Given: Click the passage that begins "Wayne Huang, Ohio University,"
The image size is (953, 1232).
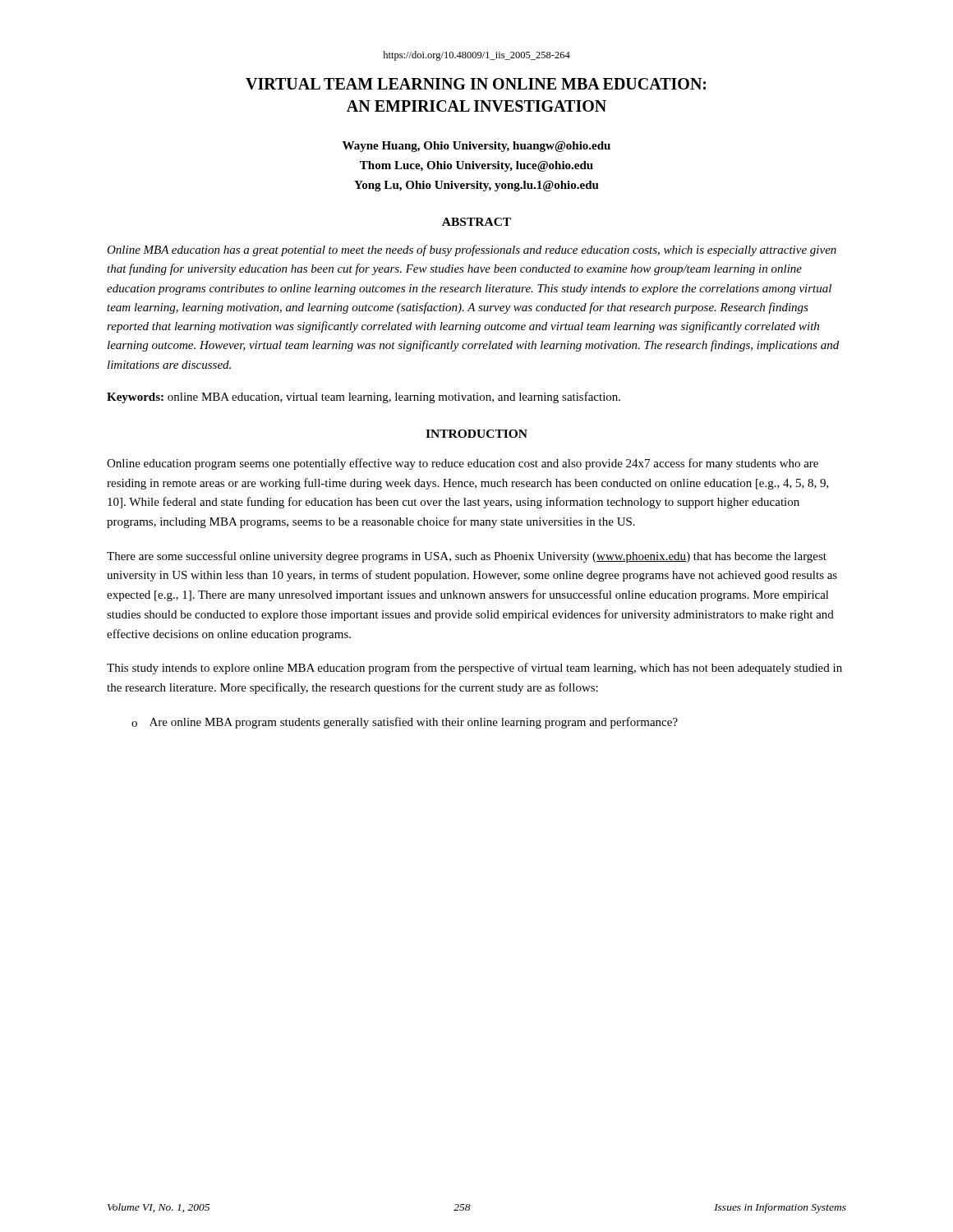Looking at the screenshot, I should click(476, 165).
